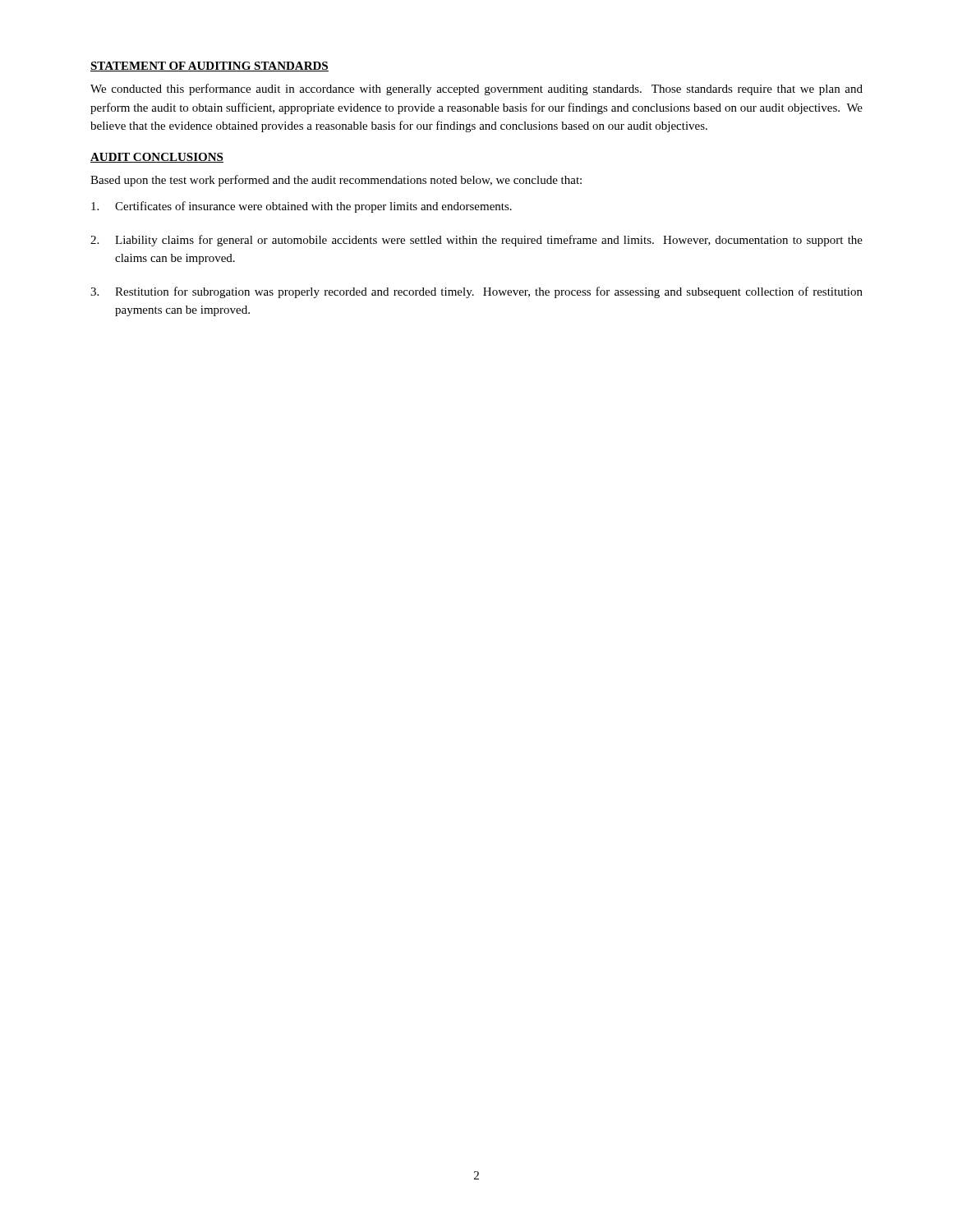Find the block on this page that starts "Certificates of insurance"
This screenshot has width=953, height=1232.
click(476, 206)
